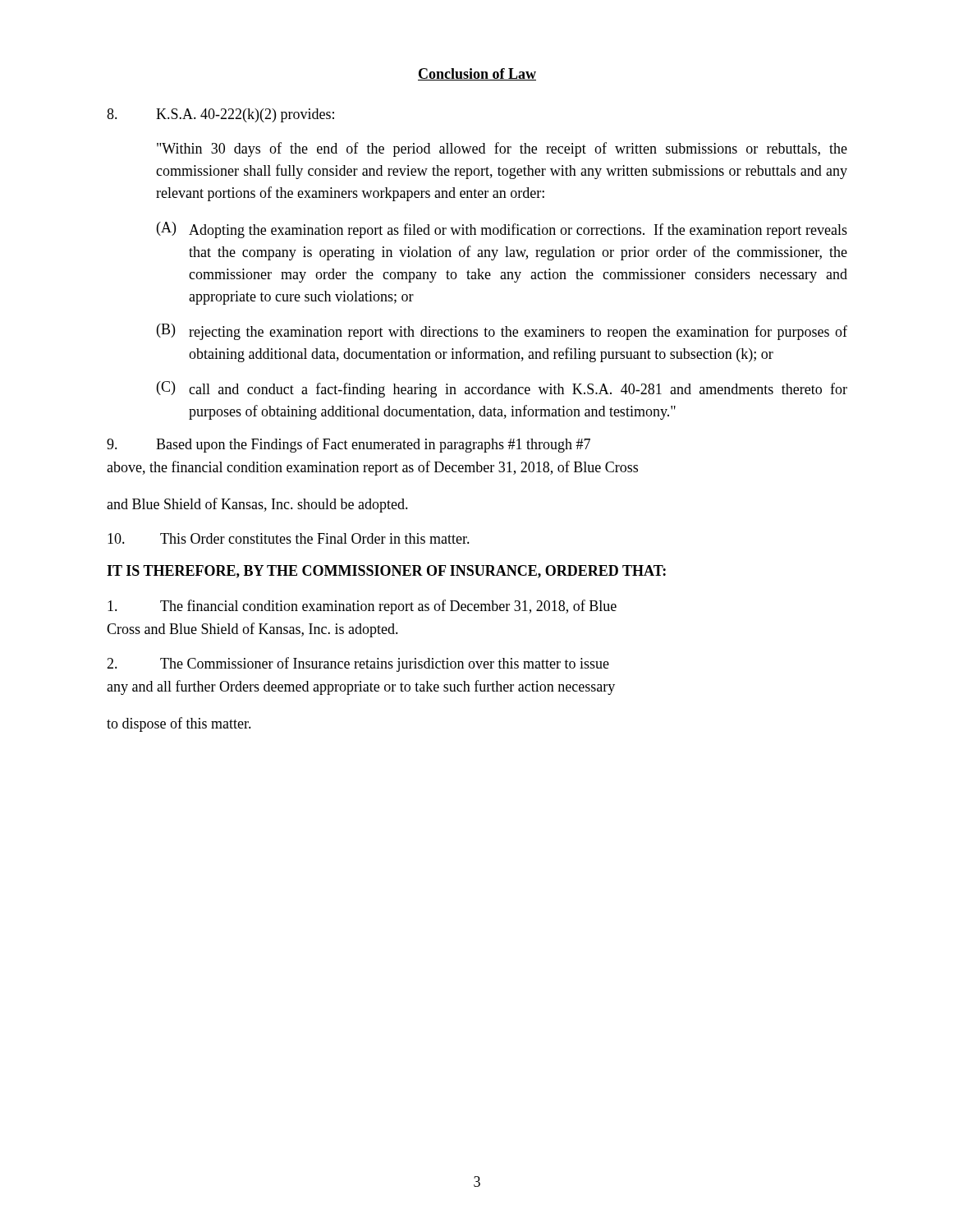Navigate to the text starting "Conclusion of Law"
Screen dimensions: 1232x954
pos(477,74)
